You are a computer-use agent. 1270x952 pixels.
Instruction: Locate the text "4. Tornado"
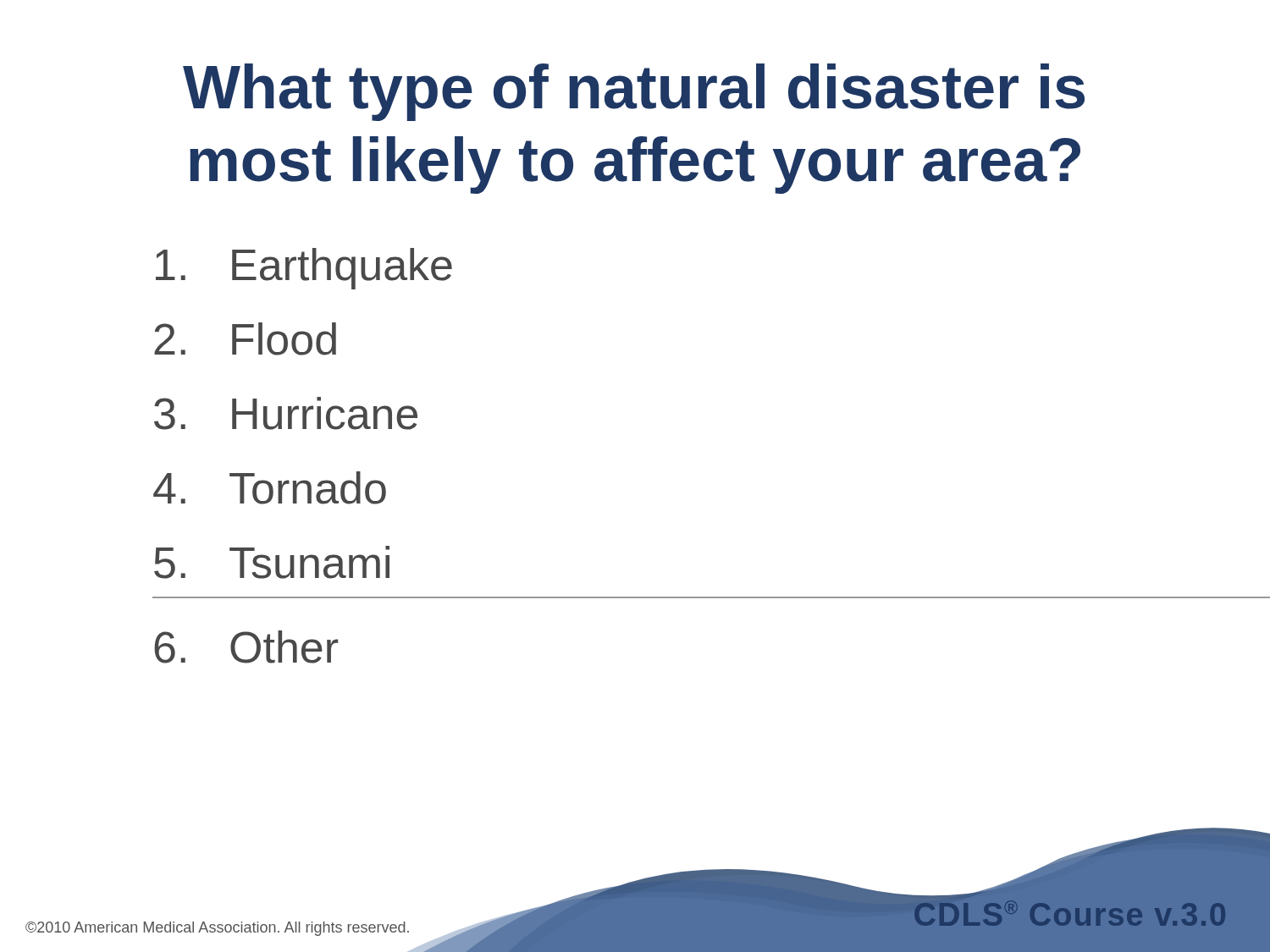270,488
